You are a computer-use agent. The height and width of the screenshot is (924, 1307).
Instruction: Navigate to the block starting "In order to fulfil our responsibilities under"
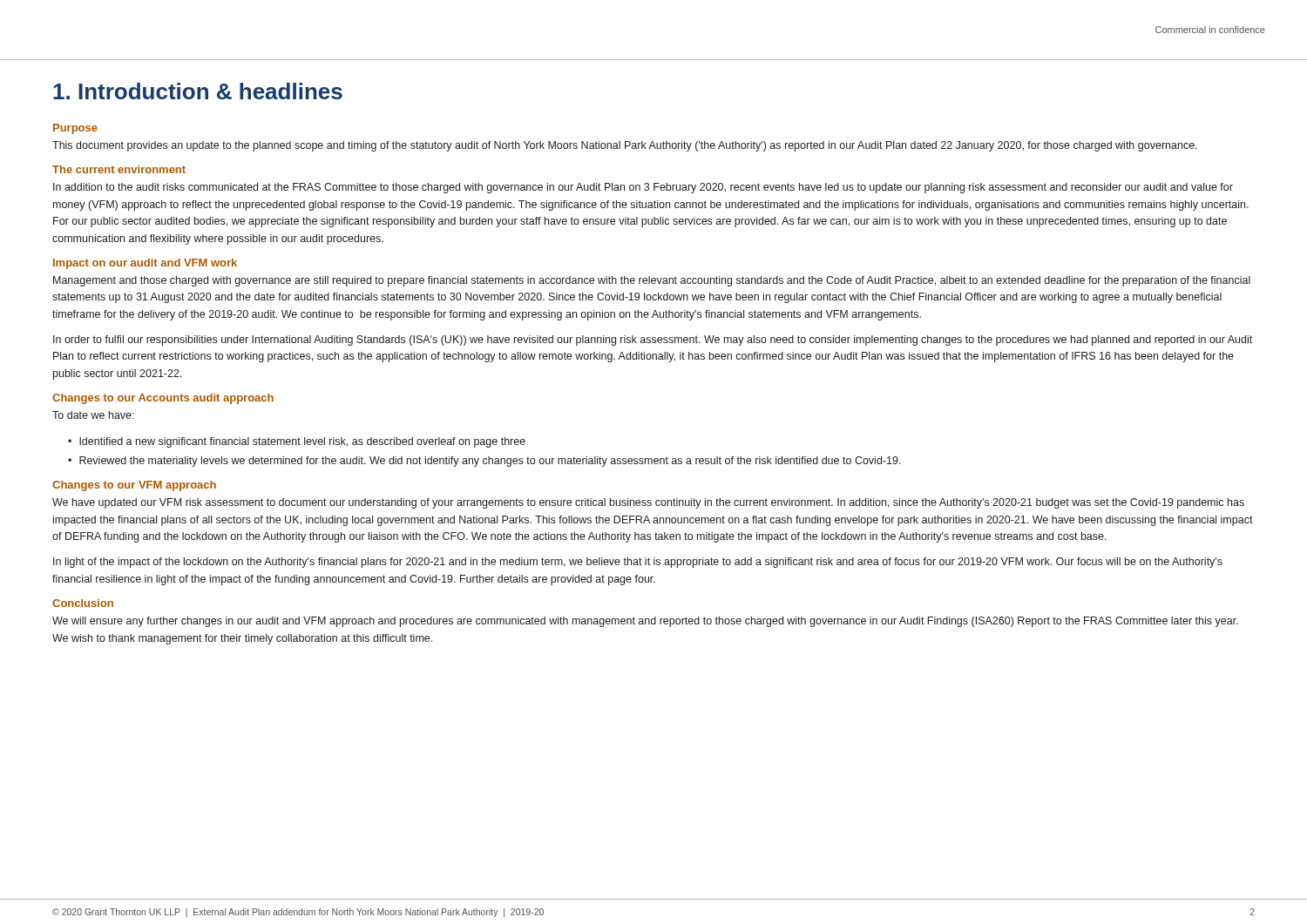[652, 357]
